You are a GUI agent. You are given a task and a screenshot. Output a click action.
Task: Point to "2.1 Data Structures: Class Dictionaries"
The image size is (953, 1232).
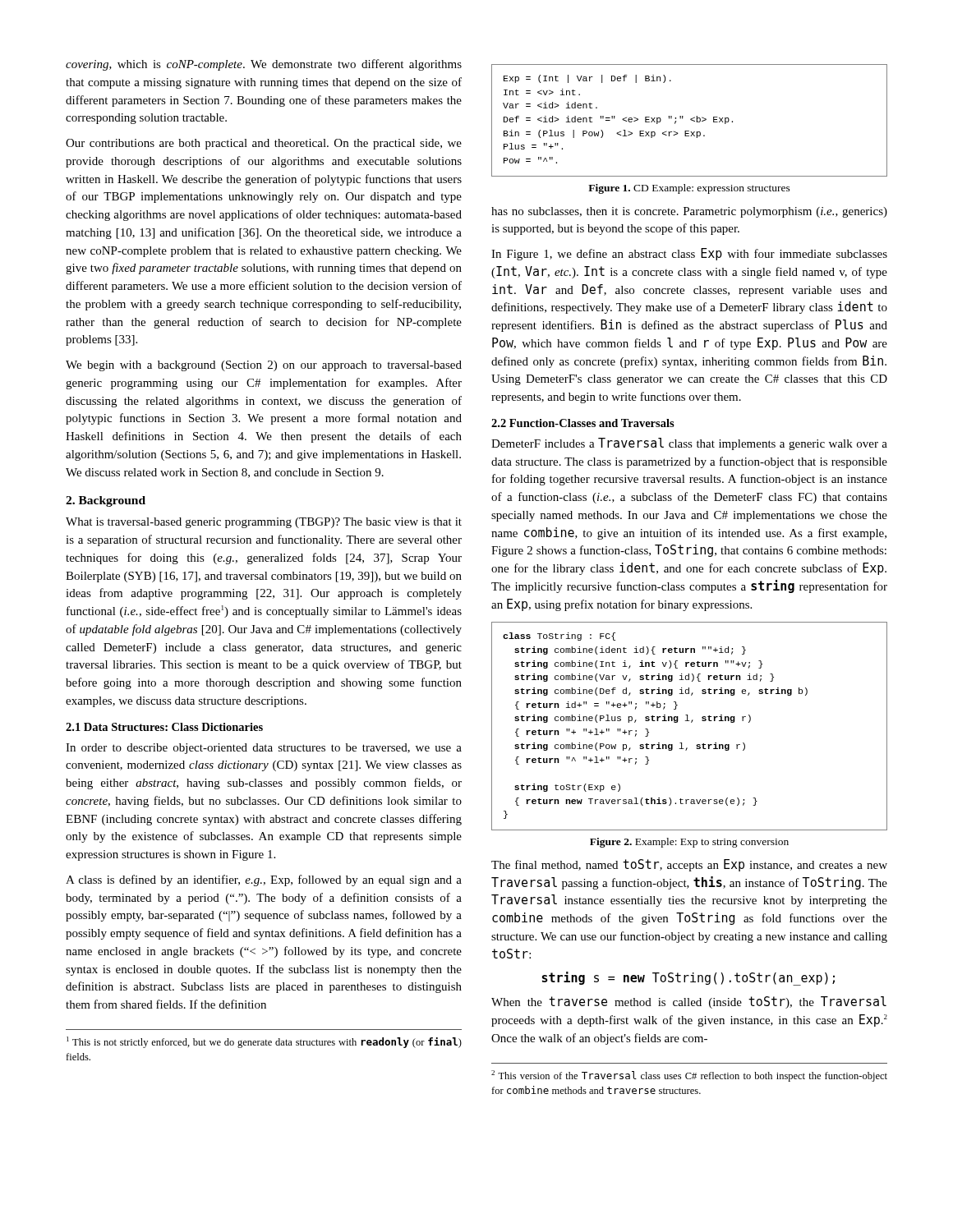pos(164,726)
